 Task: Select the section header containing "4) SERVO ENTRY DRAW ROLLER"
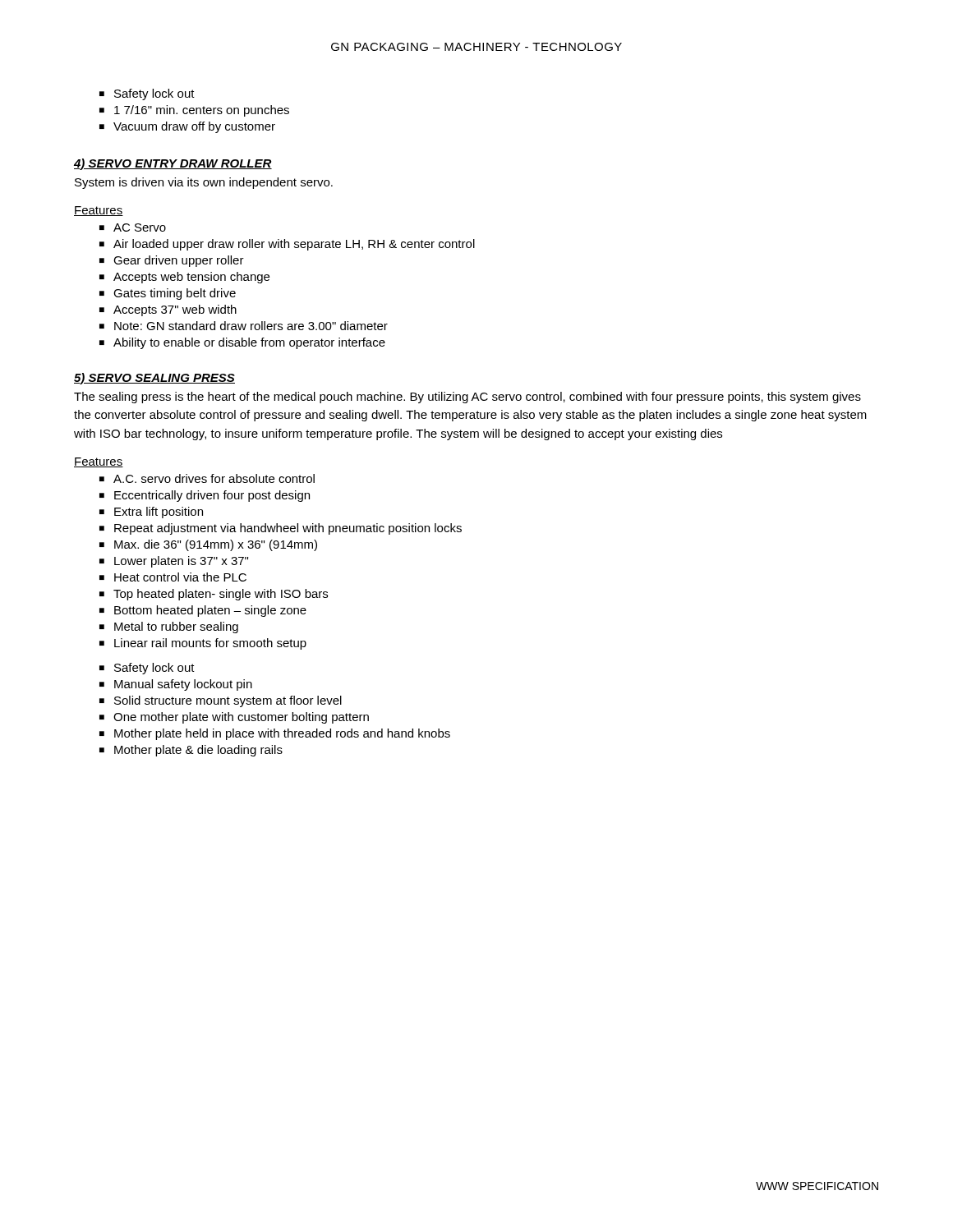pos(173,163)
